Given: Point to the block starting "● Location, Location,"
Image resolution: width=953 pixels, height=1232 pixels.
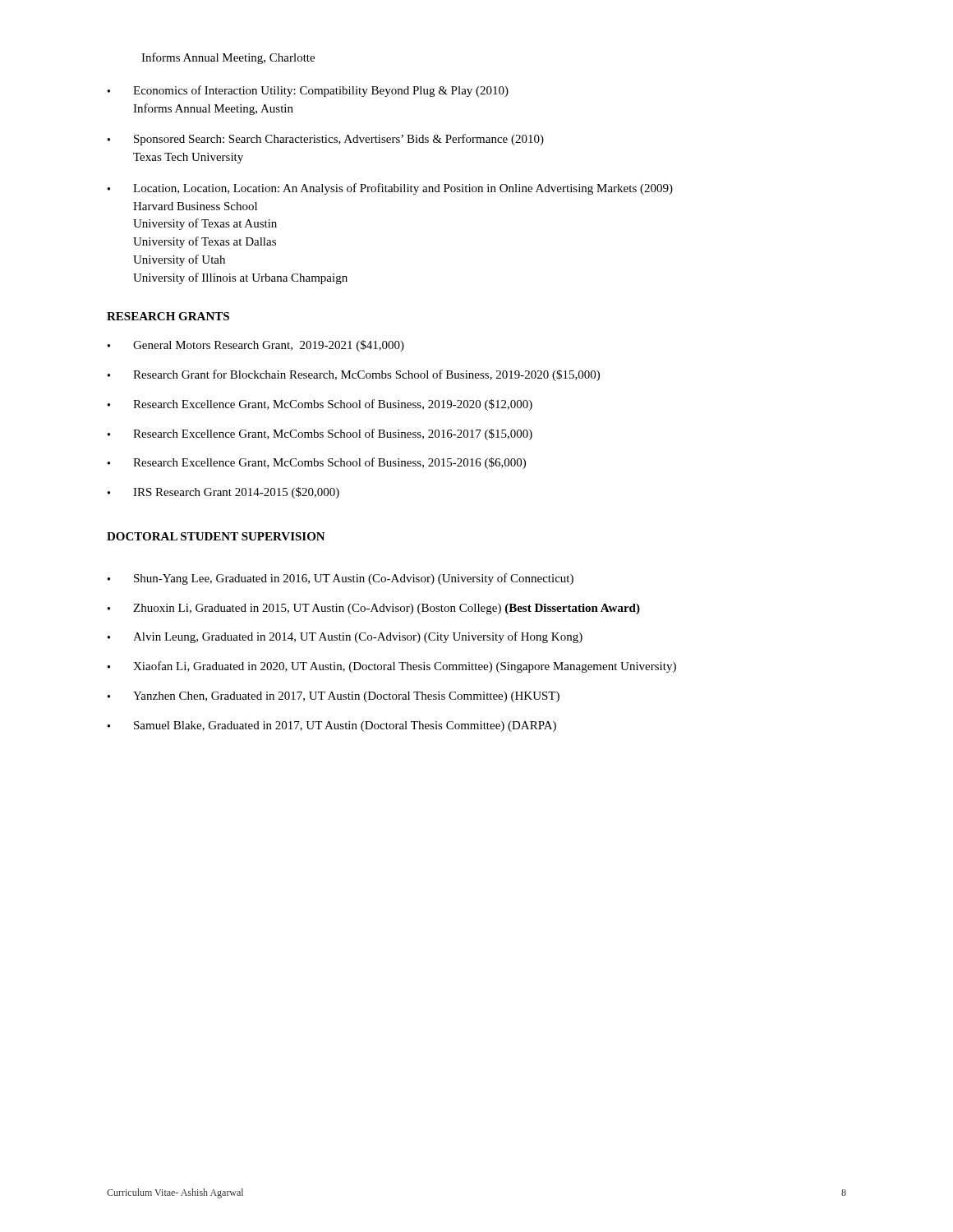Looking at the screenshot, I should point(390,189).
